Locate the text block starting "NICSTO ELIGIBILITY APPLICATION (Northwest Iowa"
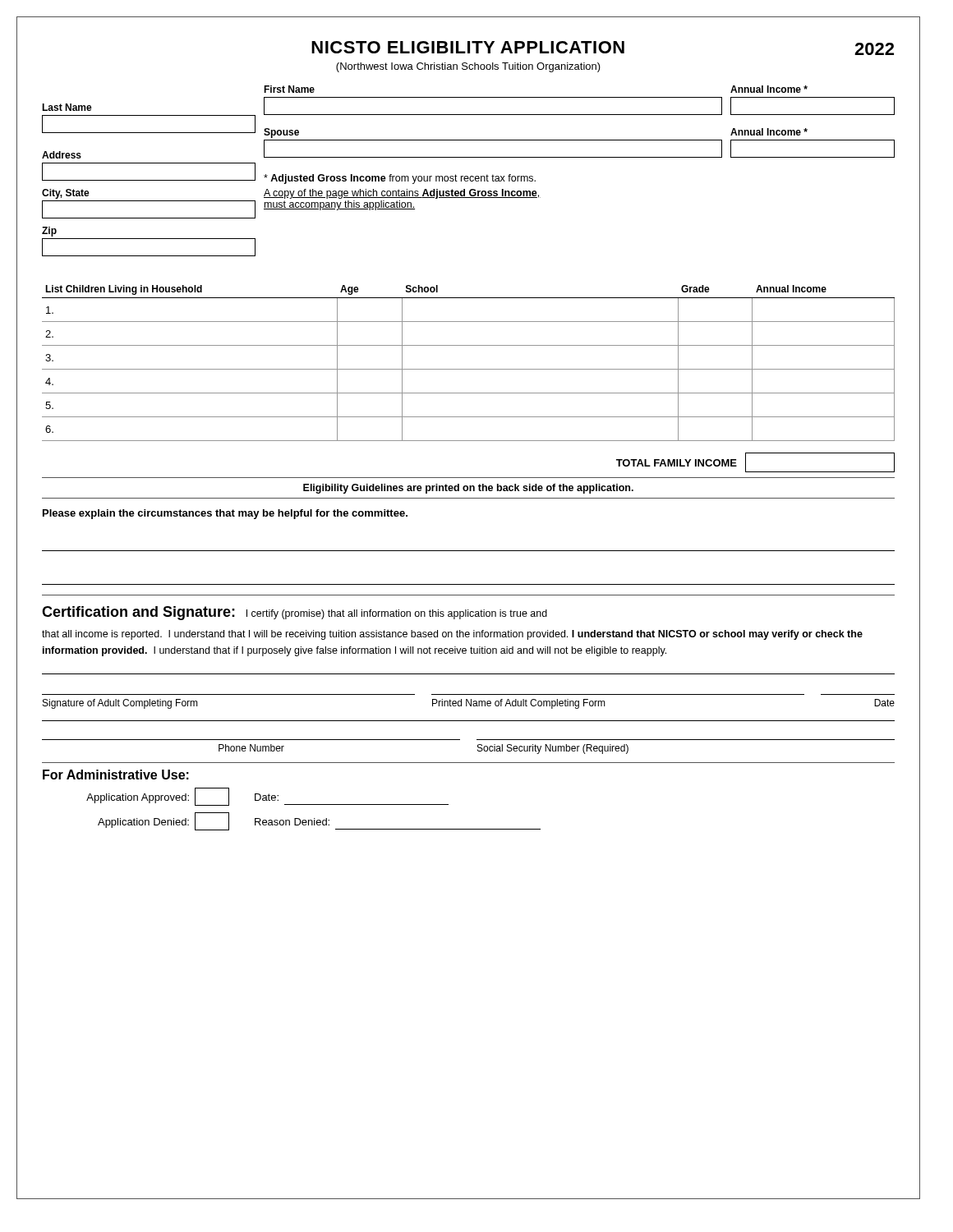 click(468, 55)
